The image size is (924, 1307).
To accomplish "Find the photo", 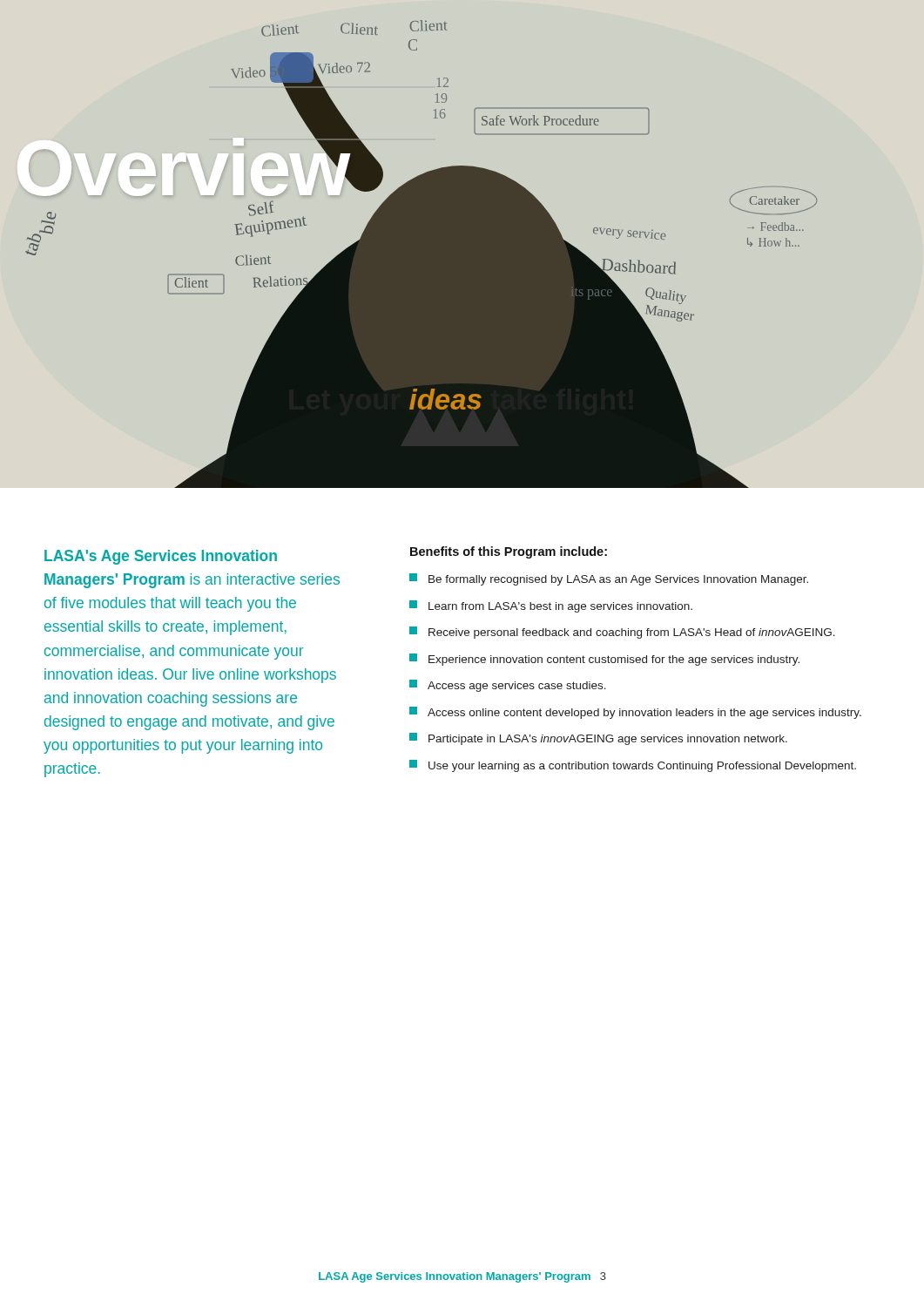I will 462,244.
